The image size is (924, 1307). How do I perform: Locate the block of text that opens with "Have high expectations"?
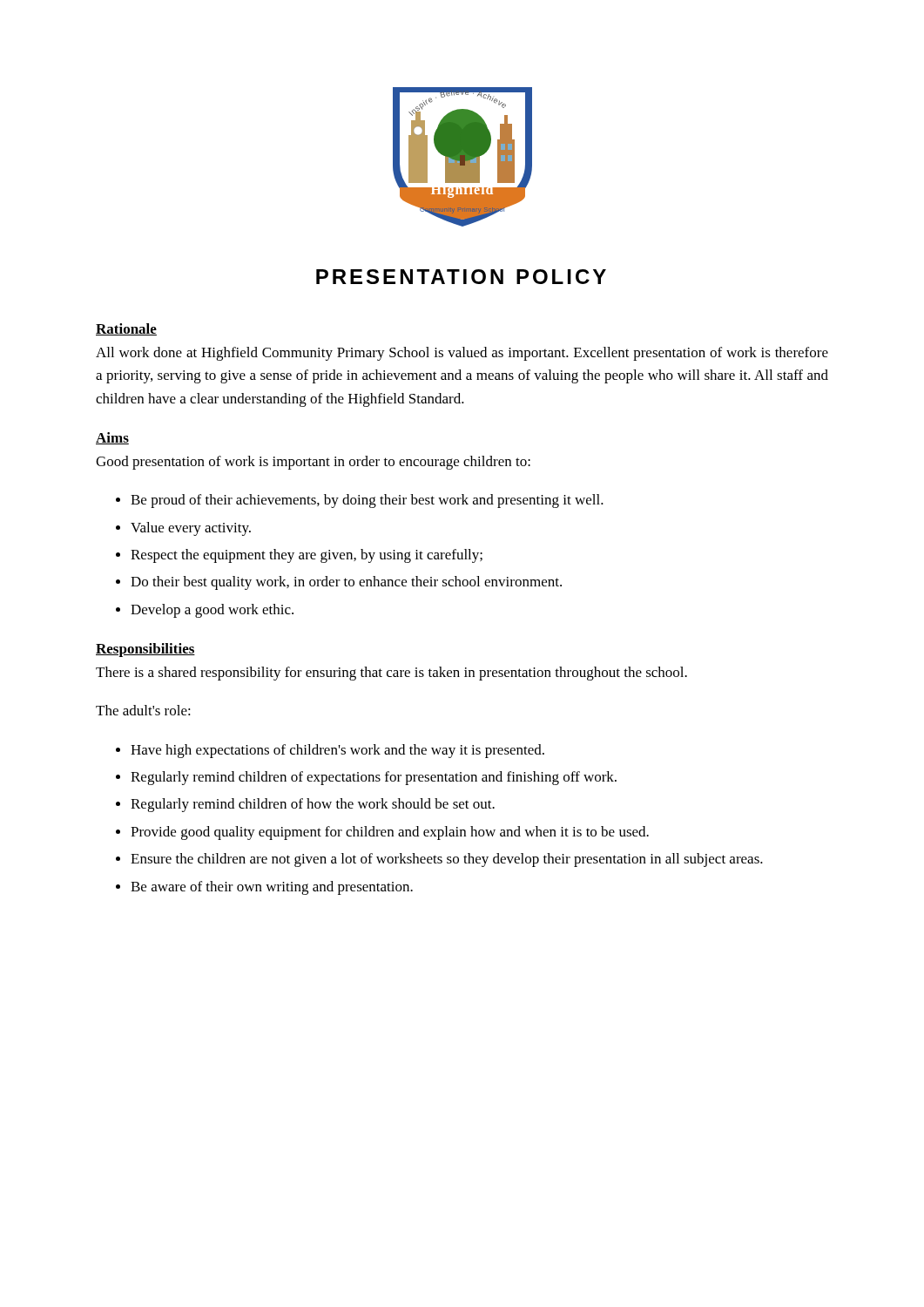(338, 750)
